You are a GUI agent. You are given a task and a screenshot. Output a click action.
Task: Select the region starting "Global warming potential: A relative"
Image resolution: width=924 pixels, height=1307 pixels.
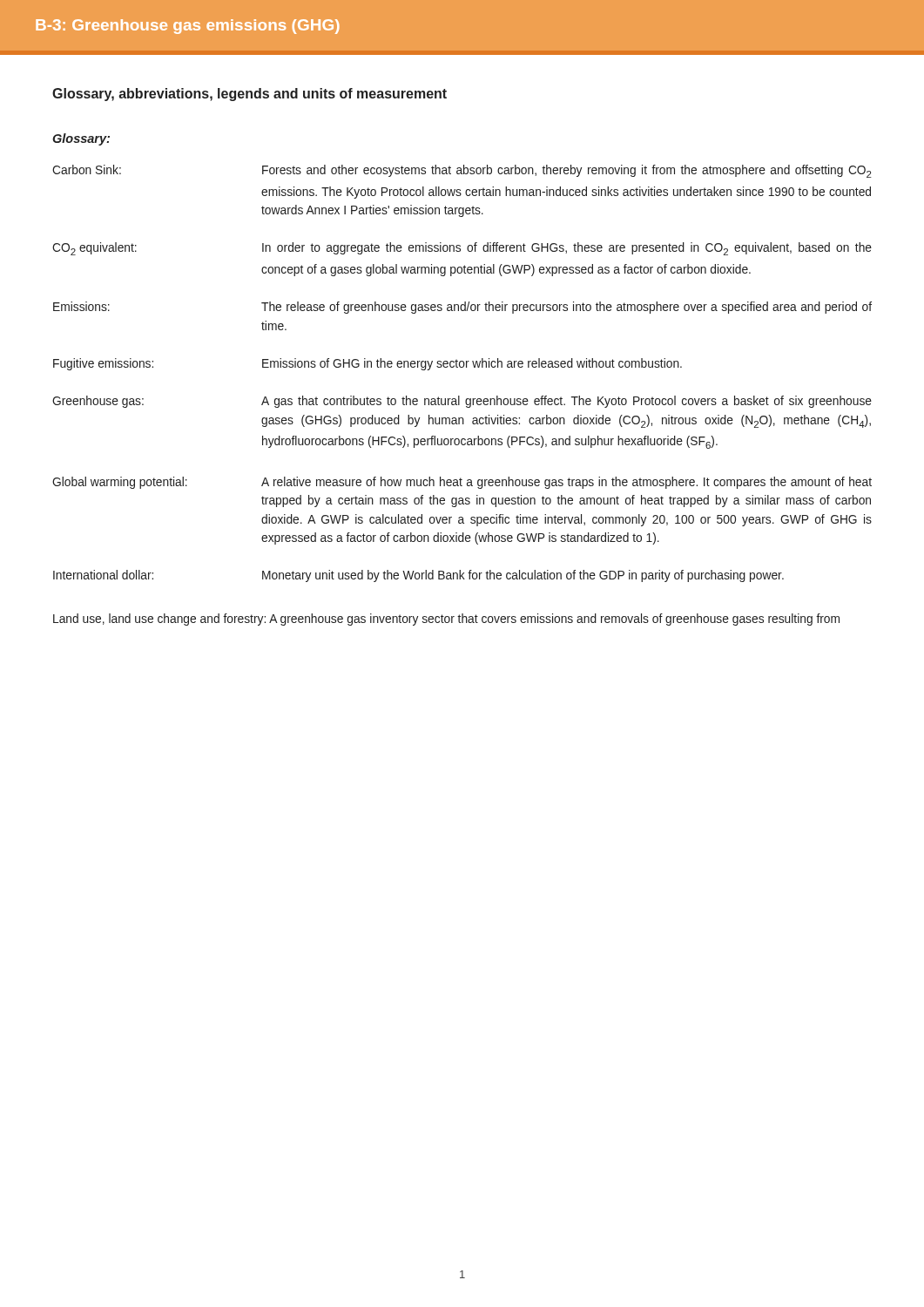462,520
